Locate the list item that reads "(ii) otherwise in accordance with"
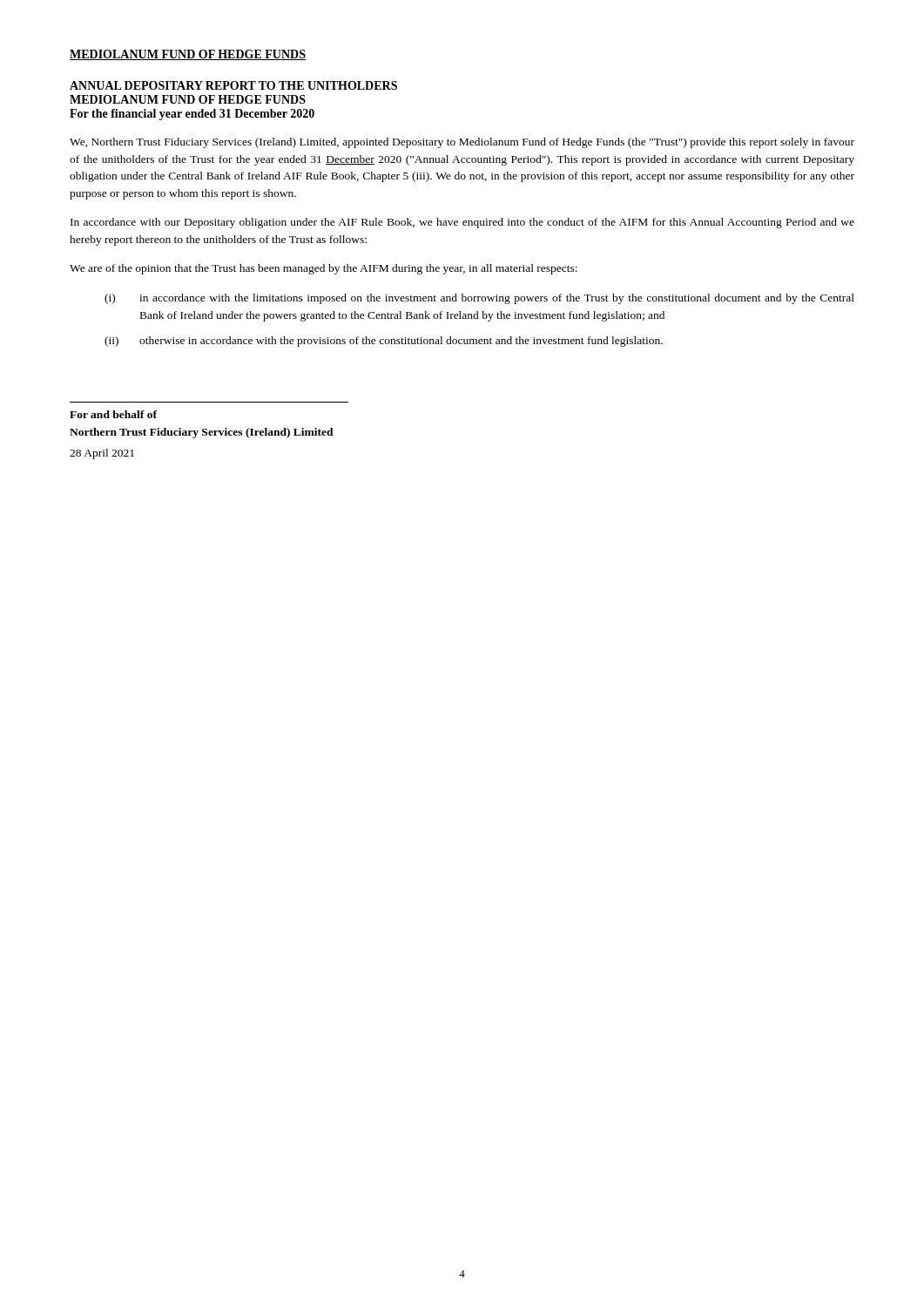The width and height of the screenshot is (924, 1307). (479, 341)
